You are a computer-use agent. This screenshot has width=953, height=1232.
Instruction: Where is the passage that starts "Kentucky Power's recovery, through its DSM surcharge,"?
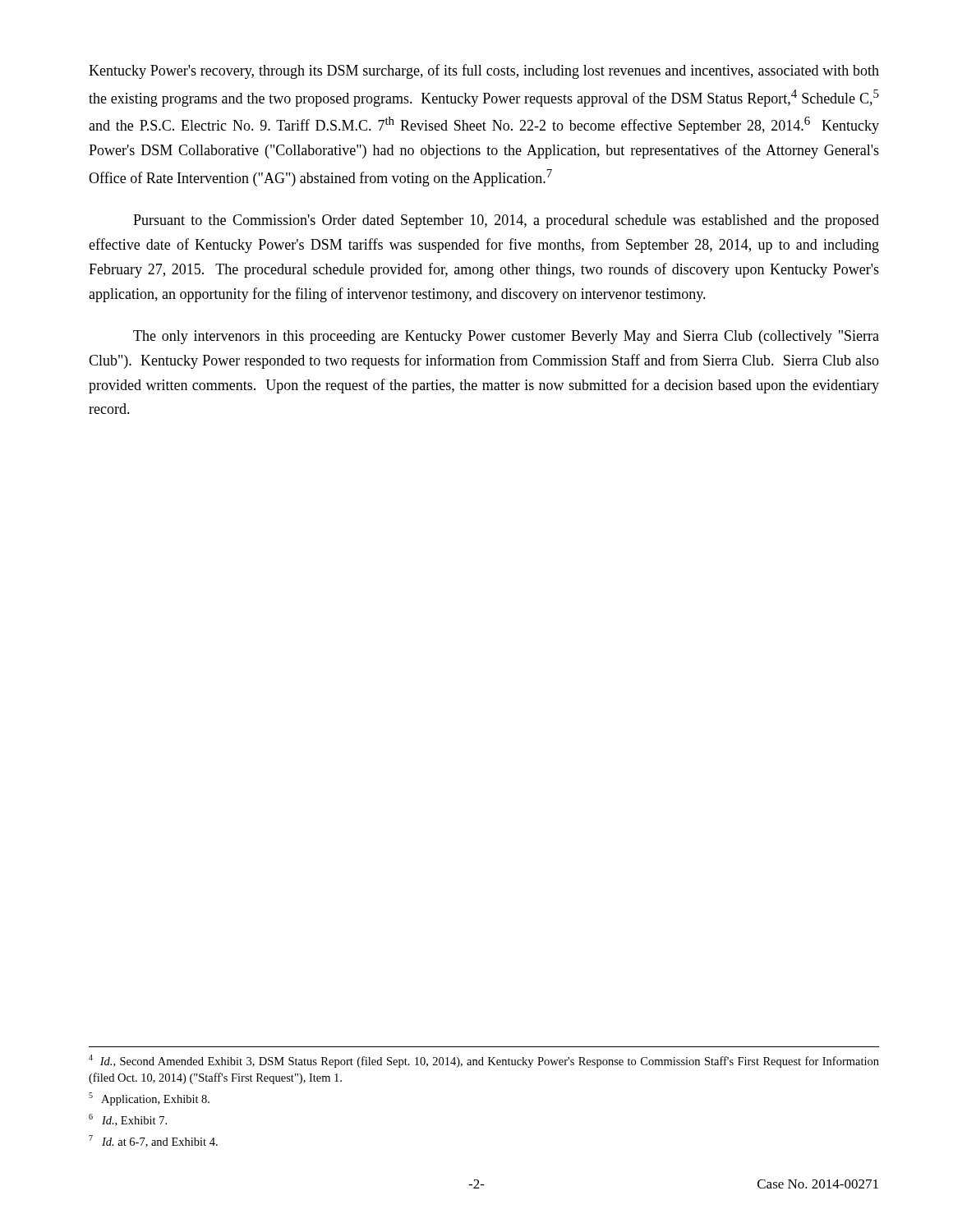(x=484, y=125)
